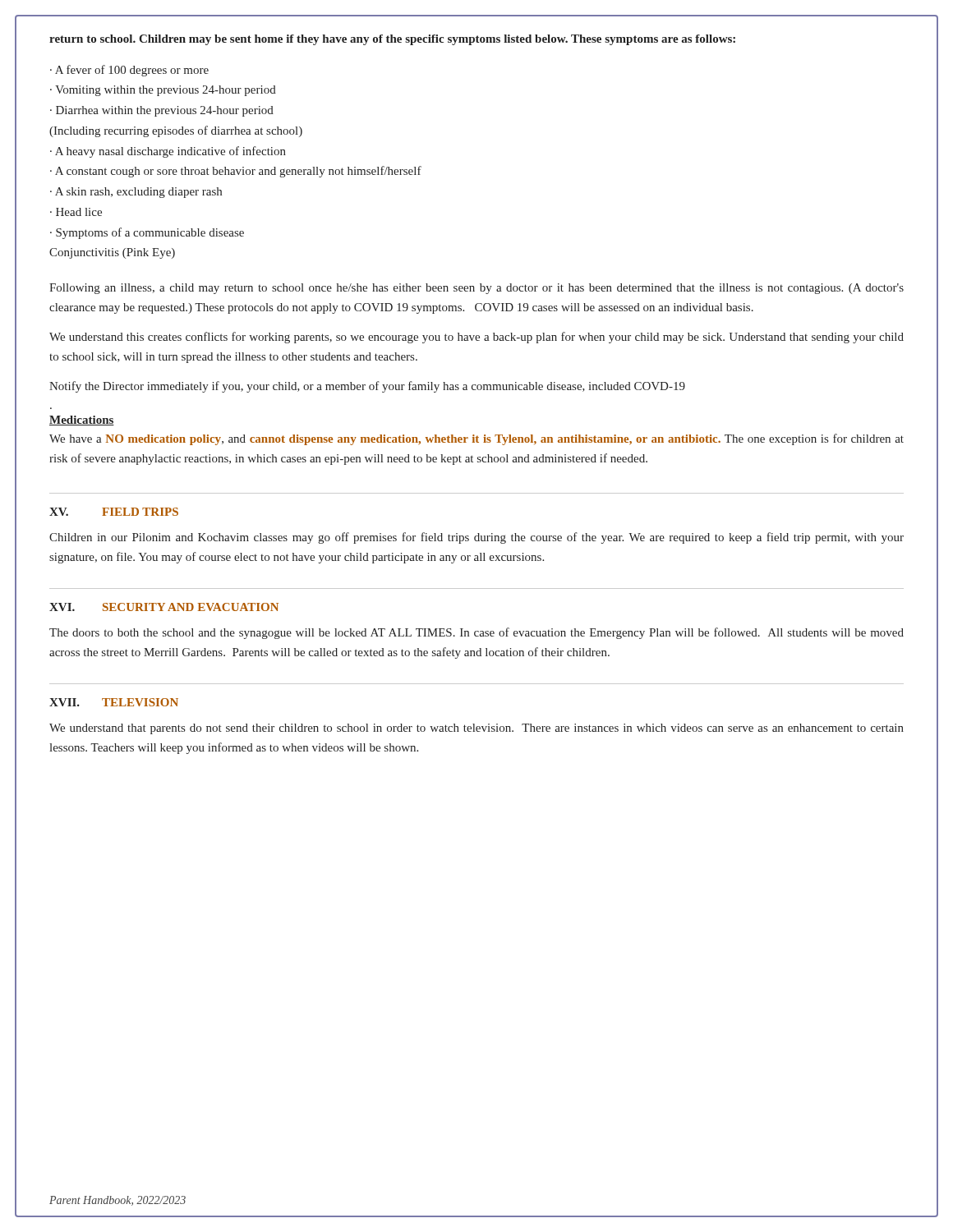
Task: Click on the list item that reads "· Head lice"
Action: pyautogui.click(x=76, y=212)
